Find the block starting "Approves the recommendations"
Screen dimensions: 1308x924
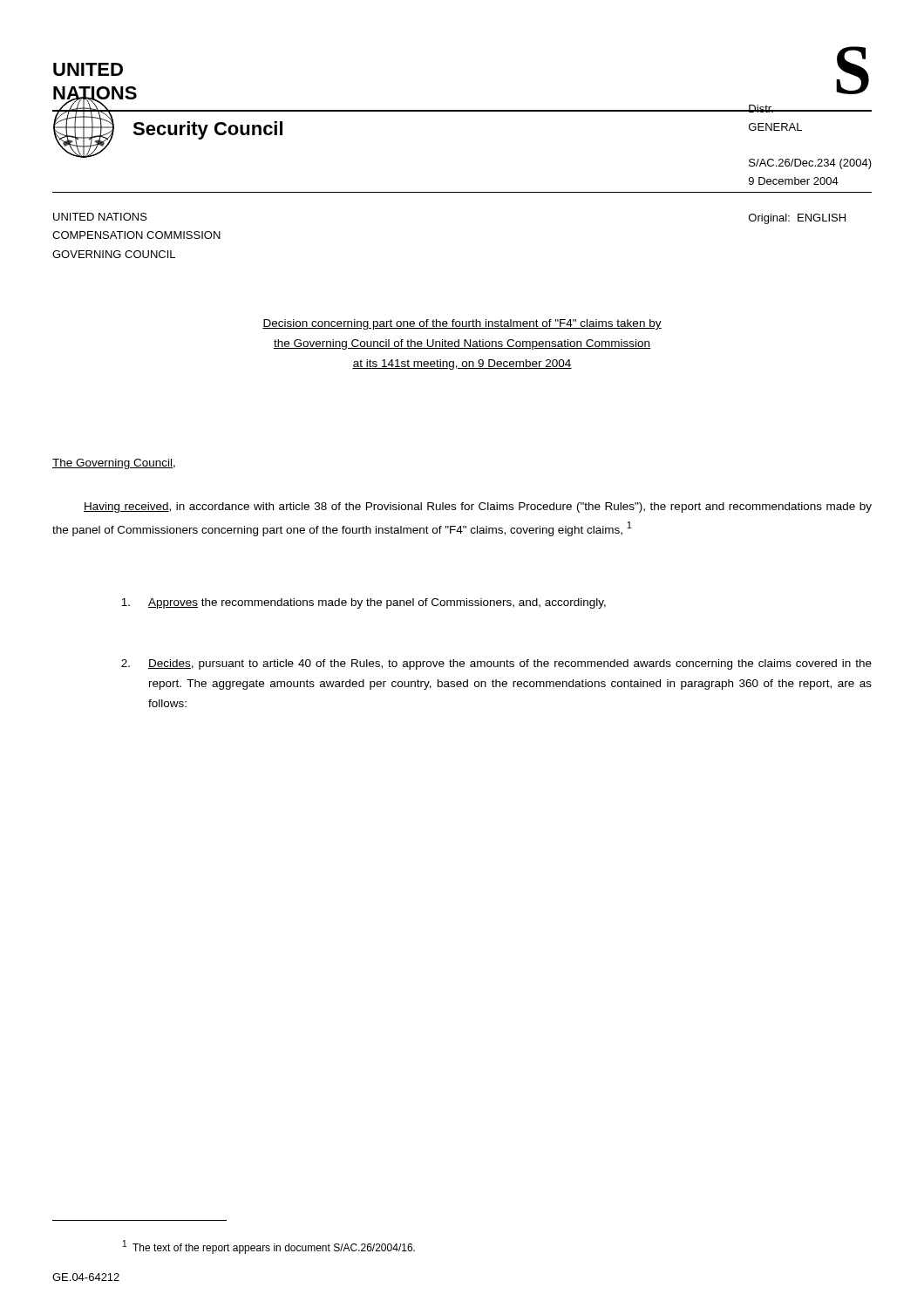[x=462, y=603]
